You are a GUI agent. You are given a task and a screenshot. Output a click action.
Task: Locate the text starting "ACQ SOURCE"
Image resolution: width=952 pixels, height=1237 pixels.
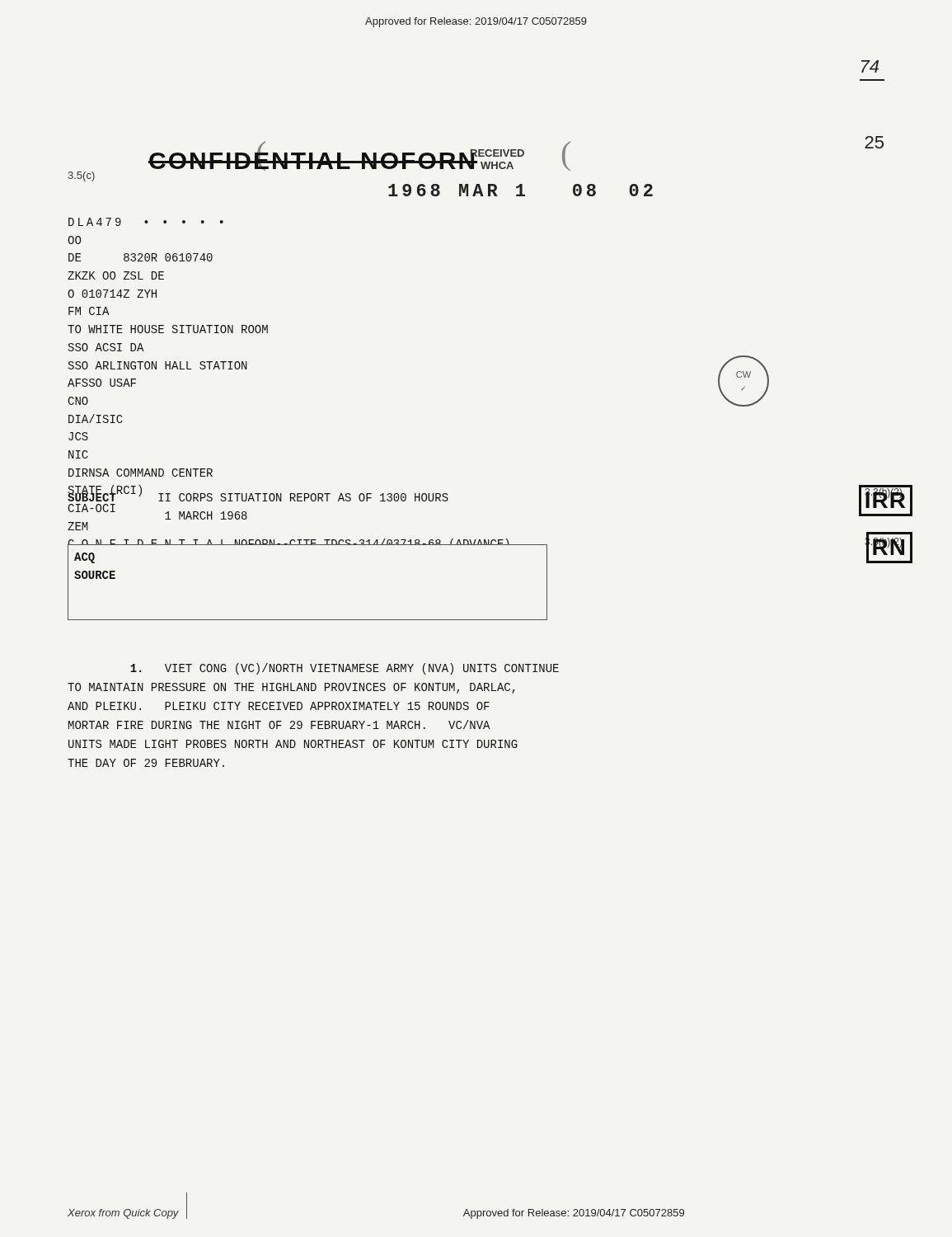(x=95, y=567)
